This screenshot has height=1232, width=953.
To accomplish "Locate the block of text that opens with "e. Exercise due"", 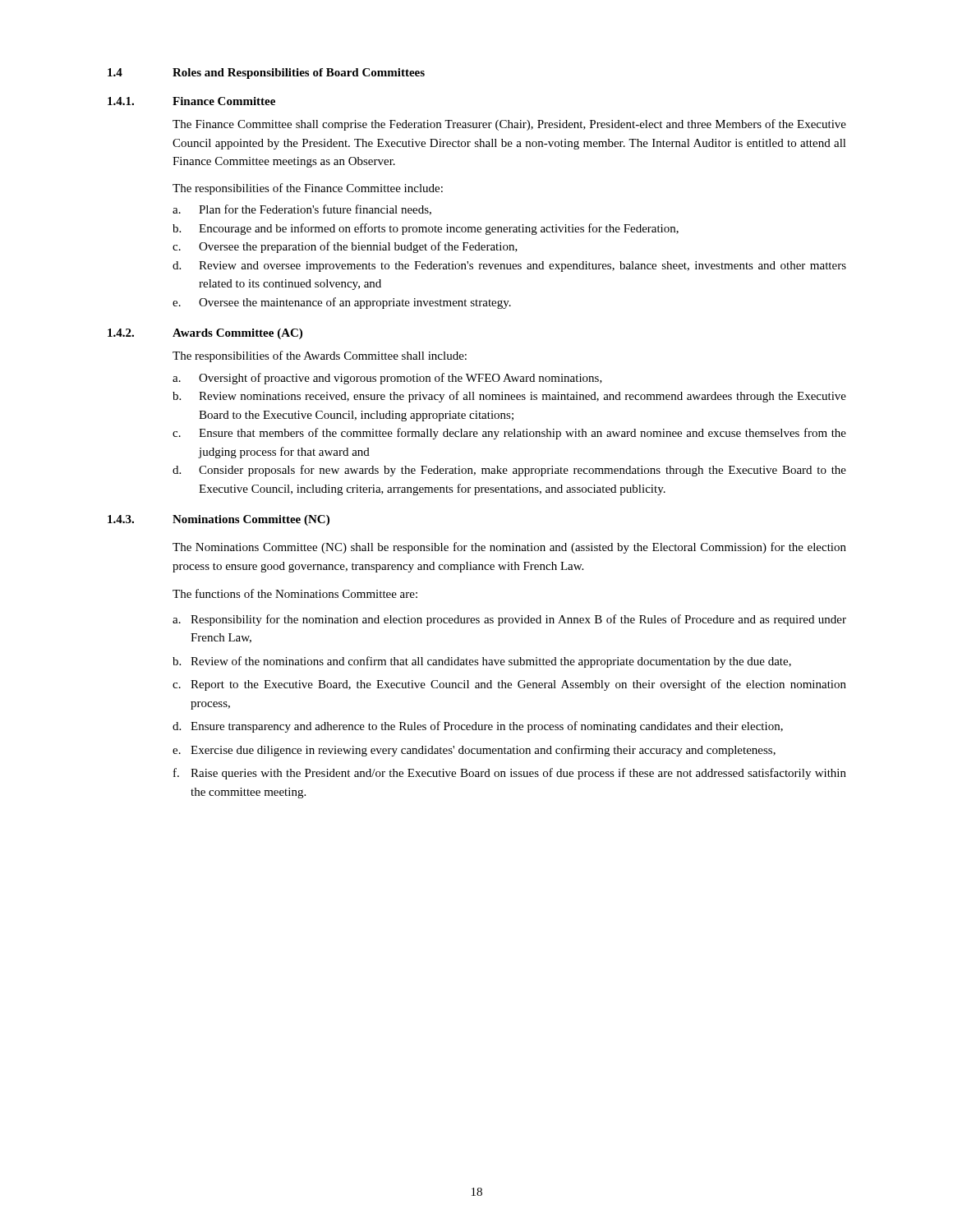I will coord(509,750).
